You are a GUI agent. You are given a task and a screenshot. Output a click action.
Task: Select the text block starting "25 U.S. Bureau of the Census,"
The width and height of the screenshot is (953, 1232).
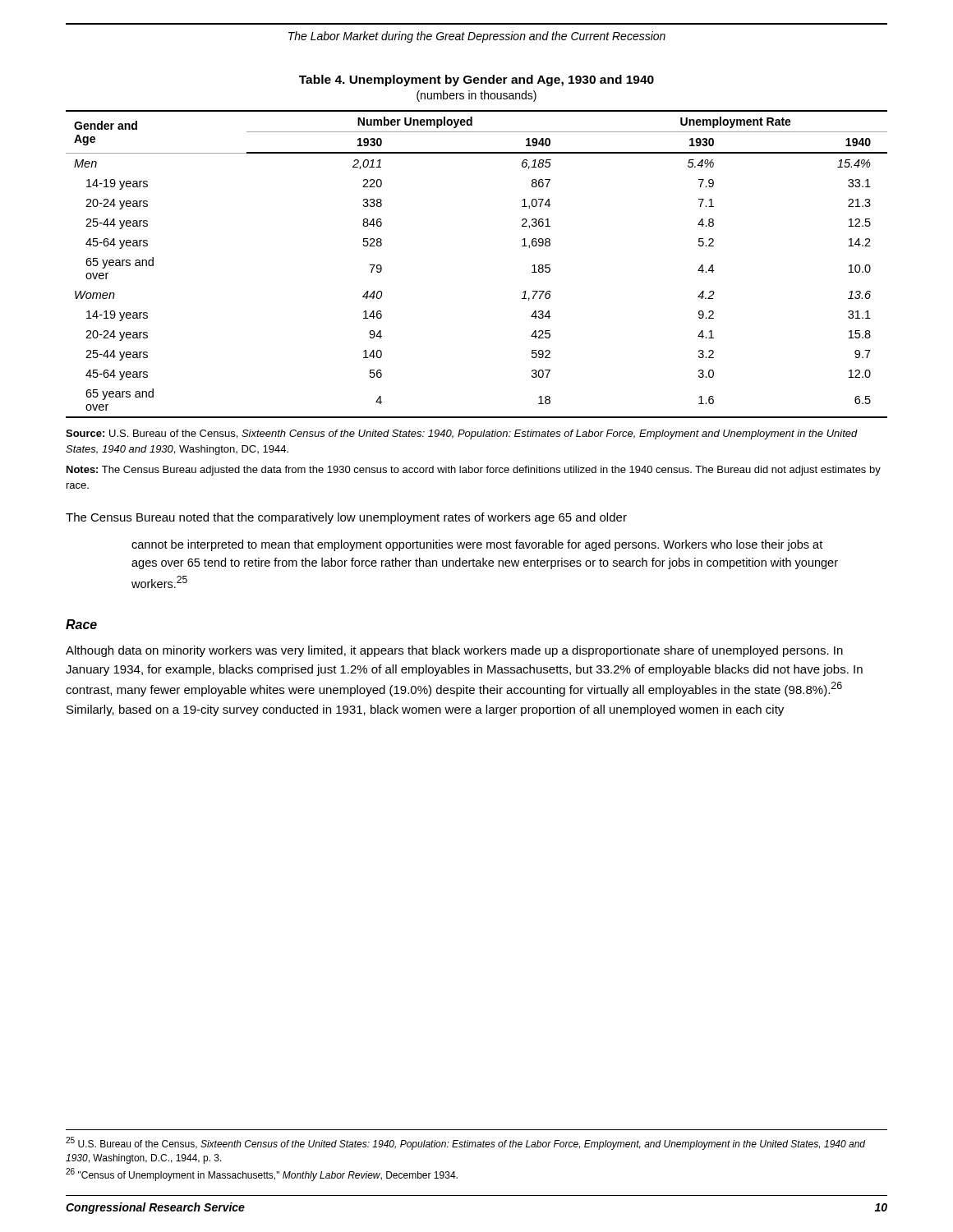[x=465, y=1158]
